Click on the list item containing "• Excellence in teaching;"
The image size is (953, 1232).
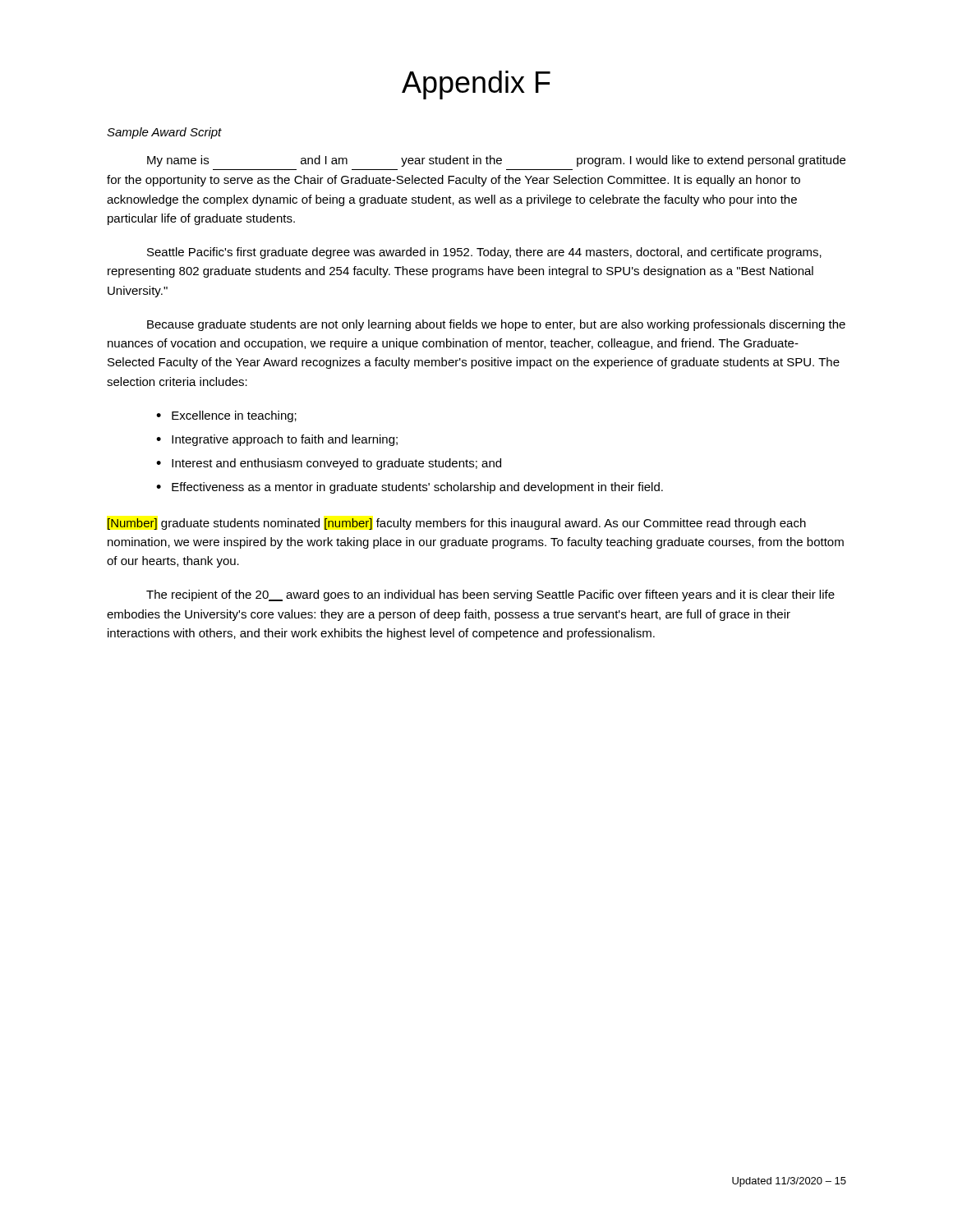pyautogui.click(x=227, y=416)
